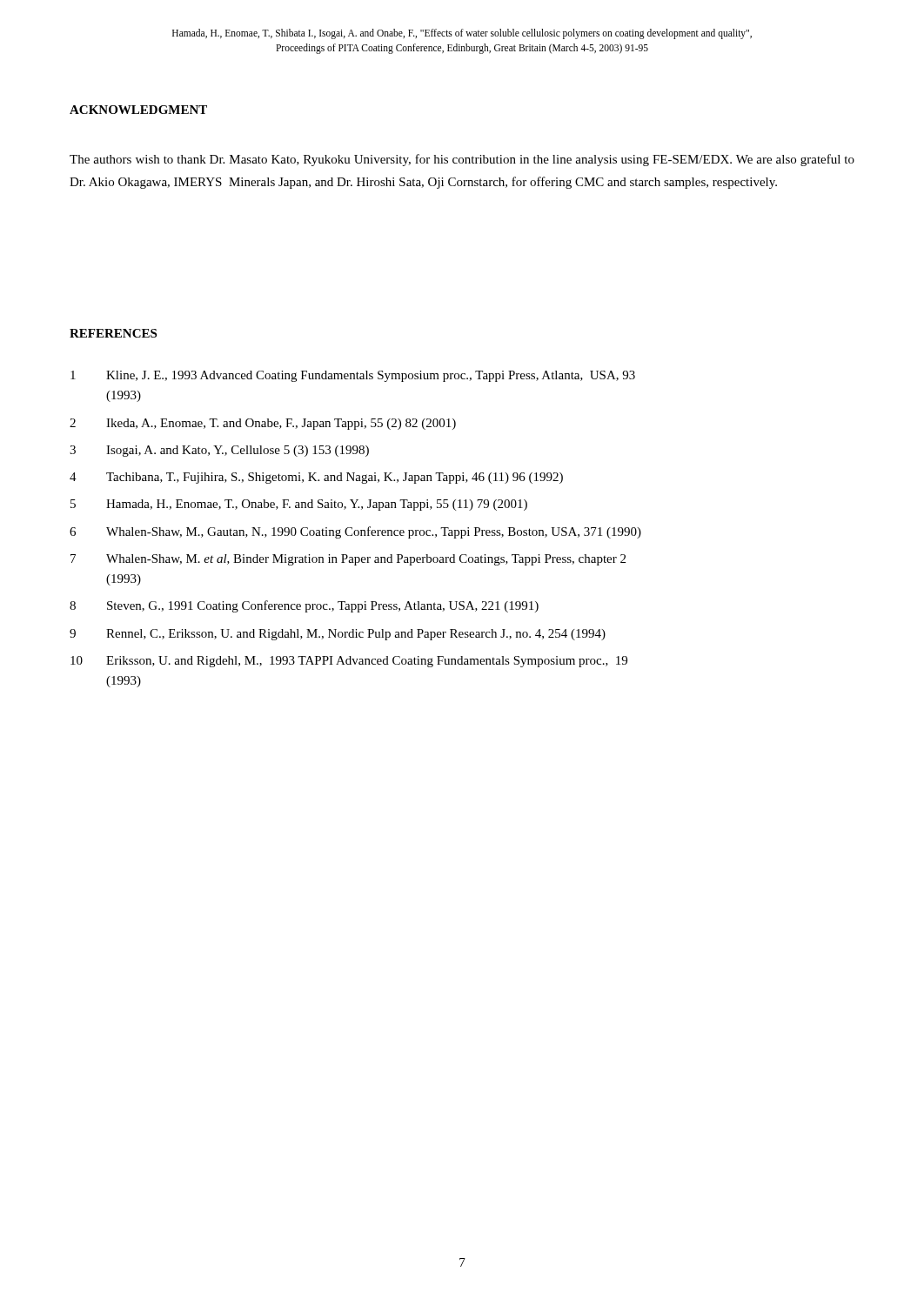
Task: Find the list item that reads "2 Ikeda, A., Enomae,"
Action: pos(462,423)
